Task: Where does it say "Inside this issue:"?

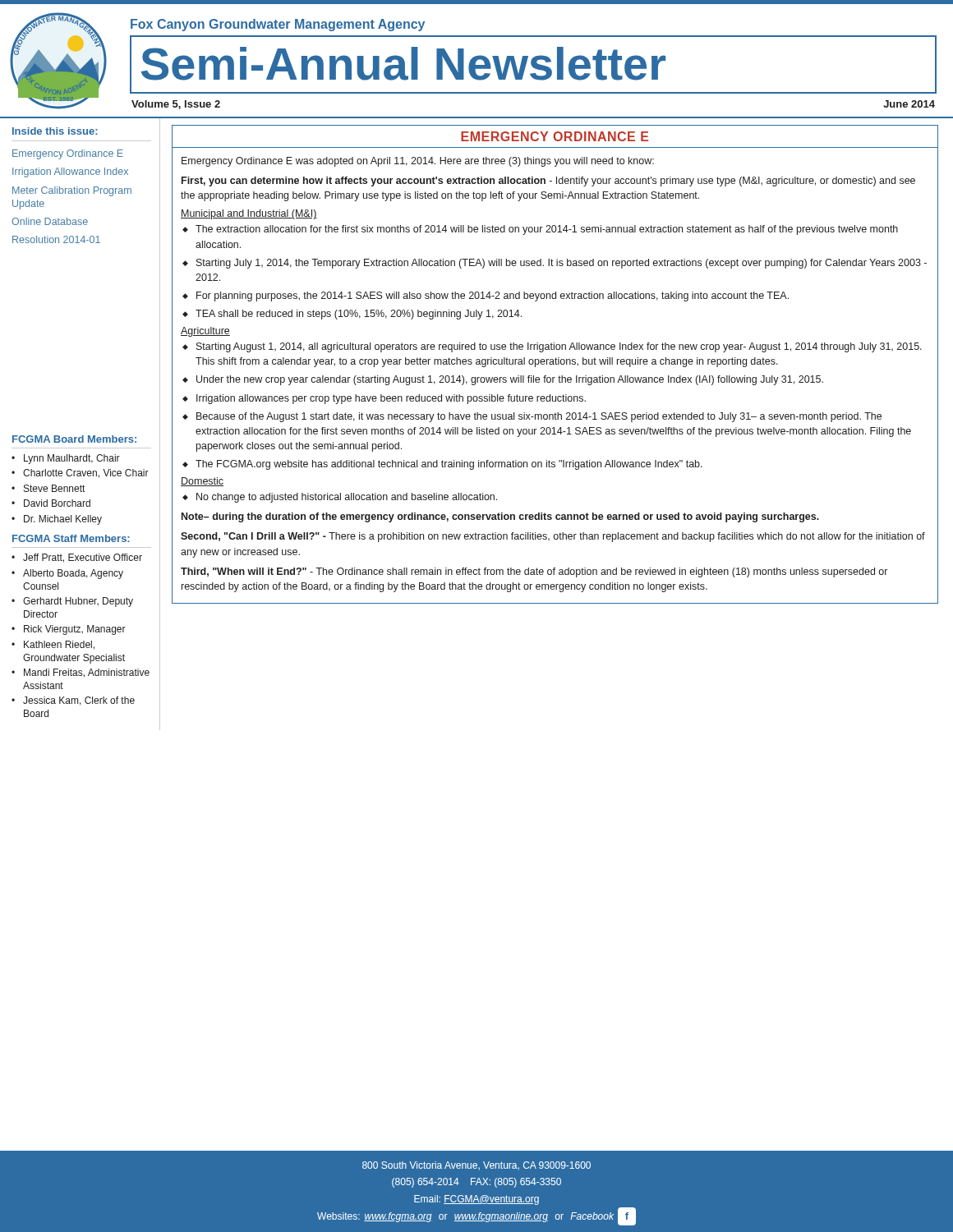Action: pos(55,131)
